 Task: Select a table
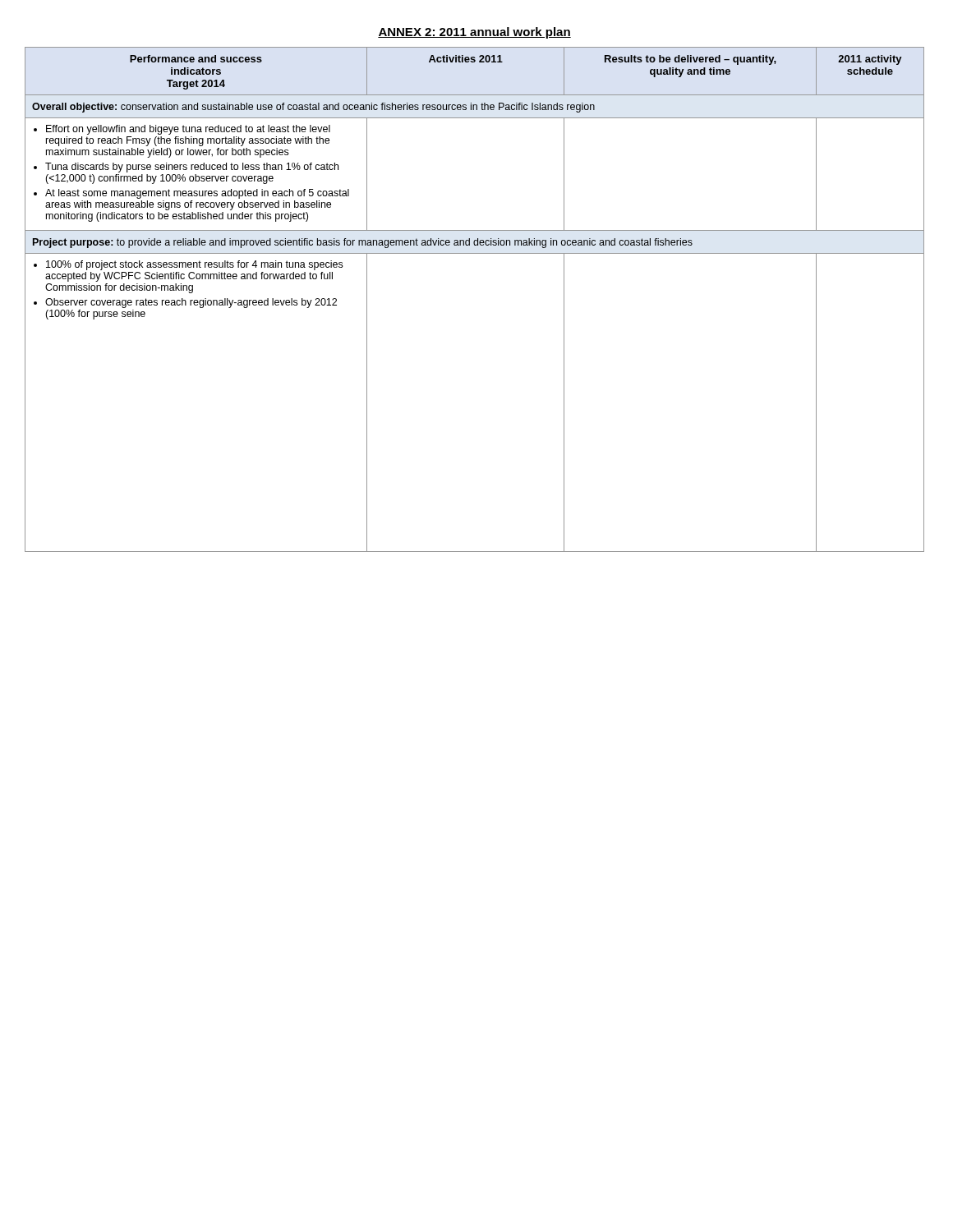point(474,299)
